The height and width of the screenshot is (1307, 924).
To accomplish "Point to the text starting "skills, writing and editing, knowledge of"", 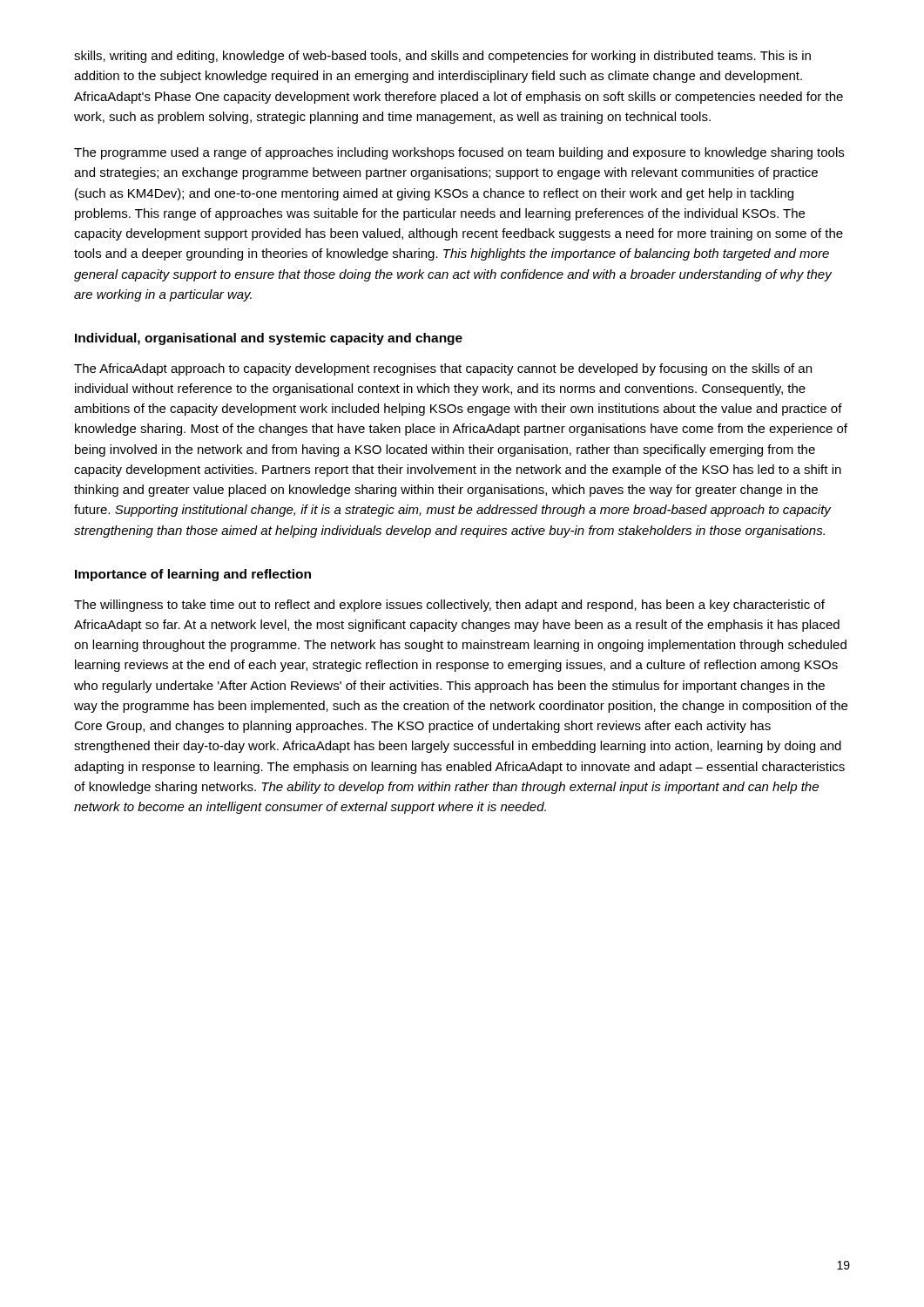I will click(x=459, y=86).
